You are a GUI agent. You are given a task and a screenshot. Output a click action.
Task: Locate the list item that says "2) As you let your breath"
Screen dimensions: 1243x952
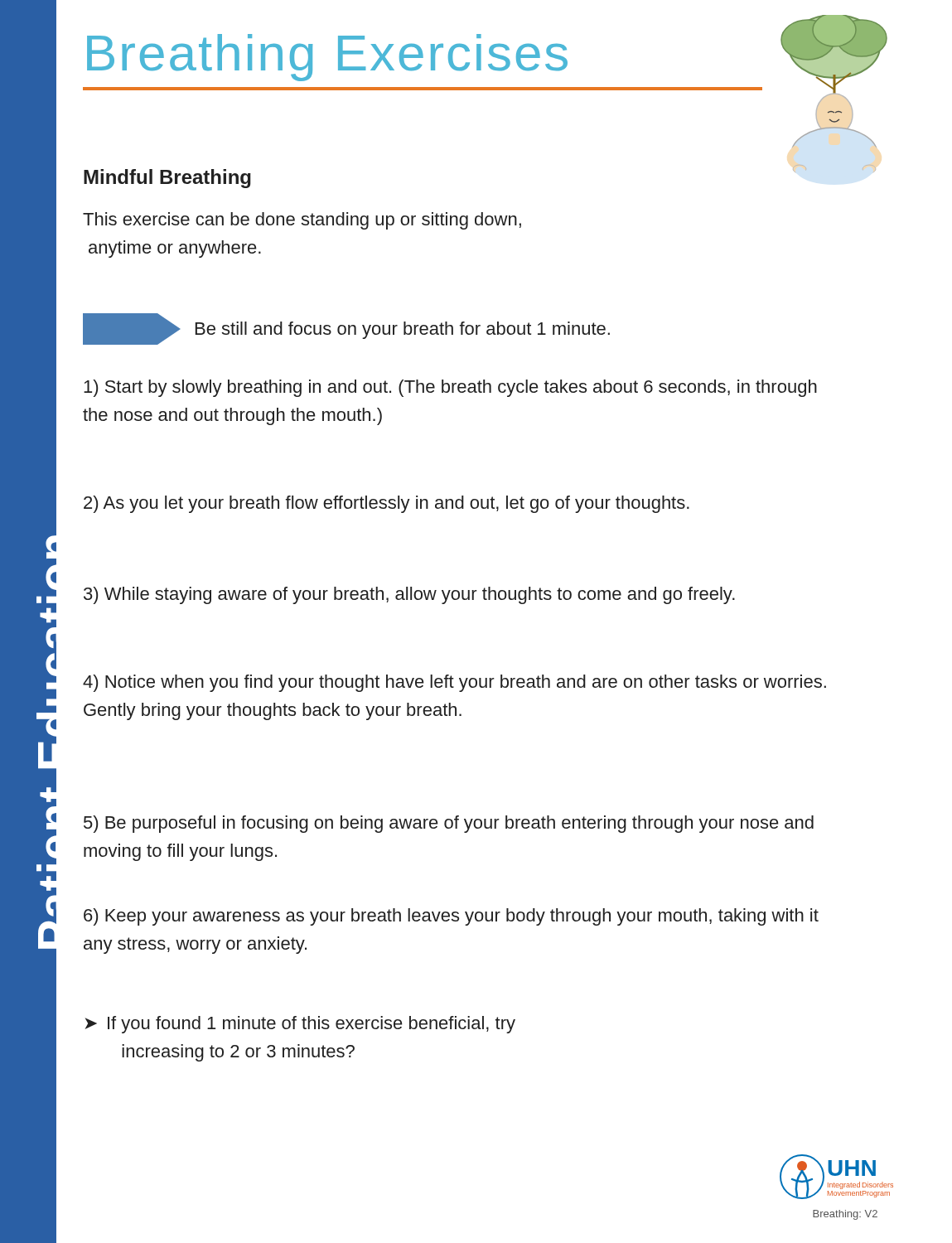tap(387, 503)
